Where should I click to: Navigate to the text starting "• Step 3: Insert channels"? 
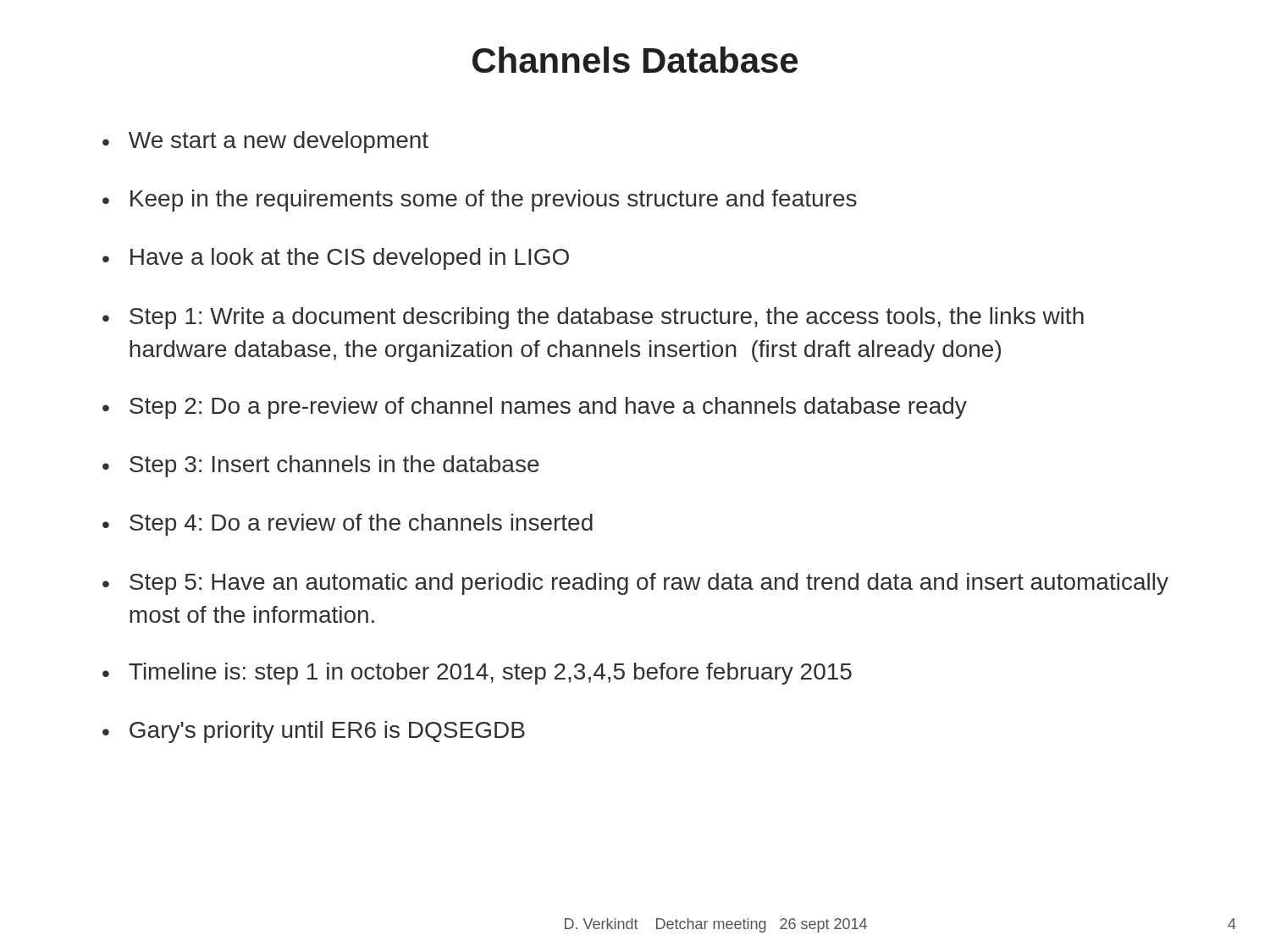tap(321, 465)
